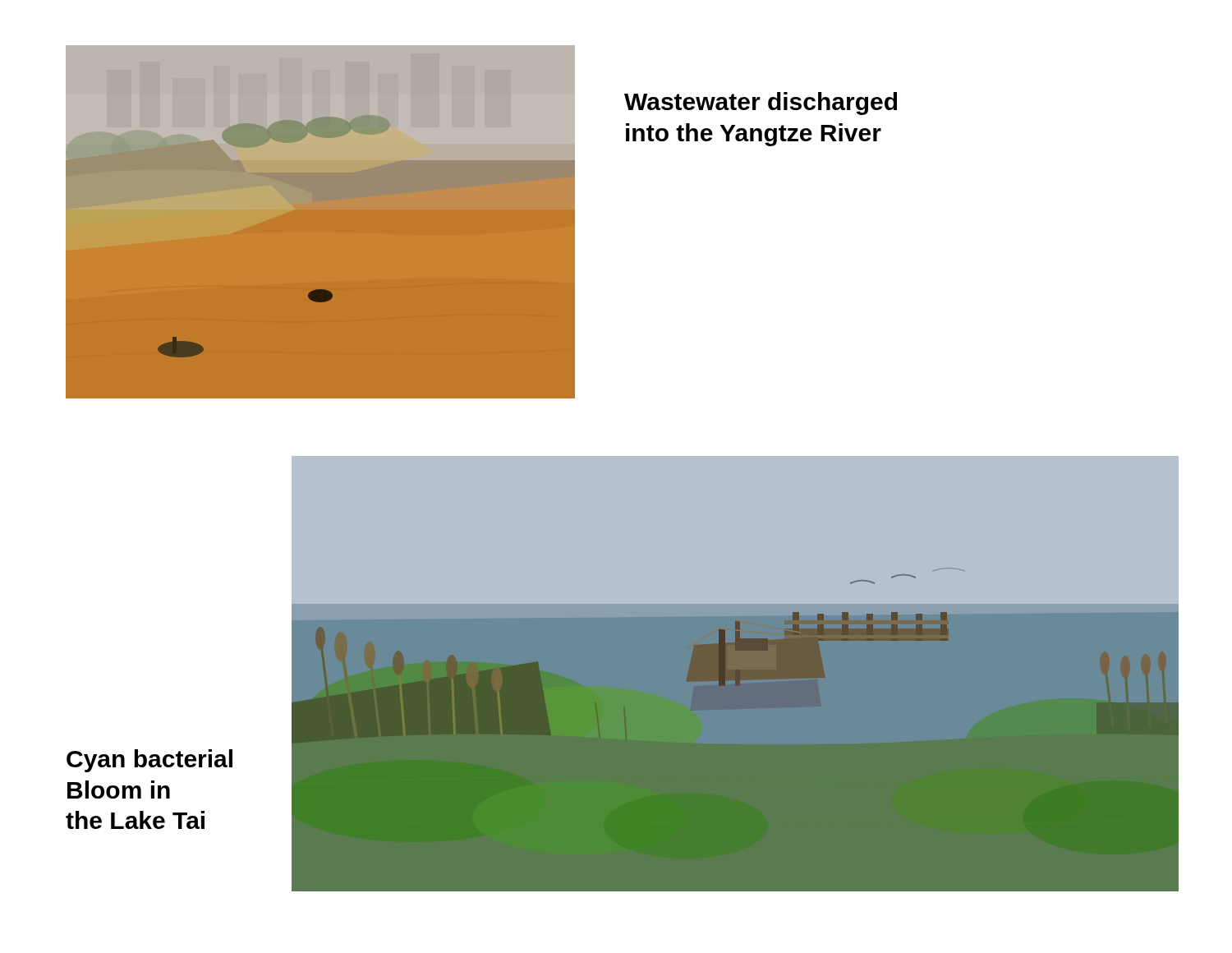Where is the caption that starts "Wastewater dischargedinto the"?
Screen dimensions: 953x1232
tap(772, 117)
